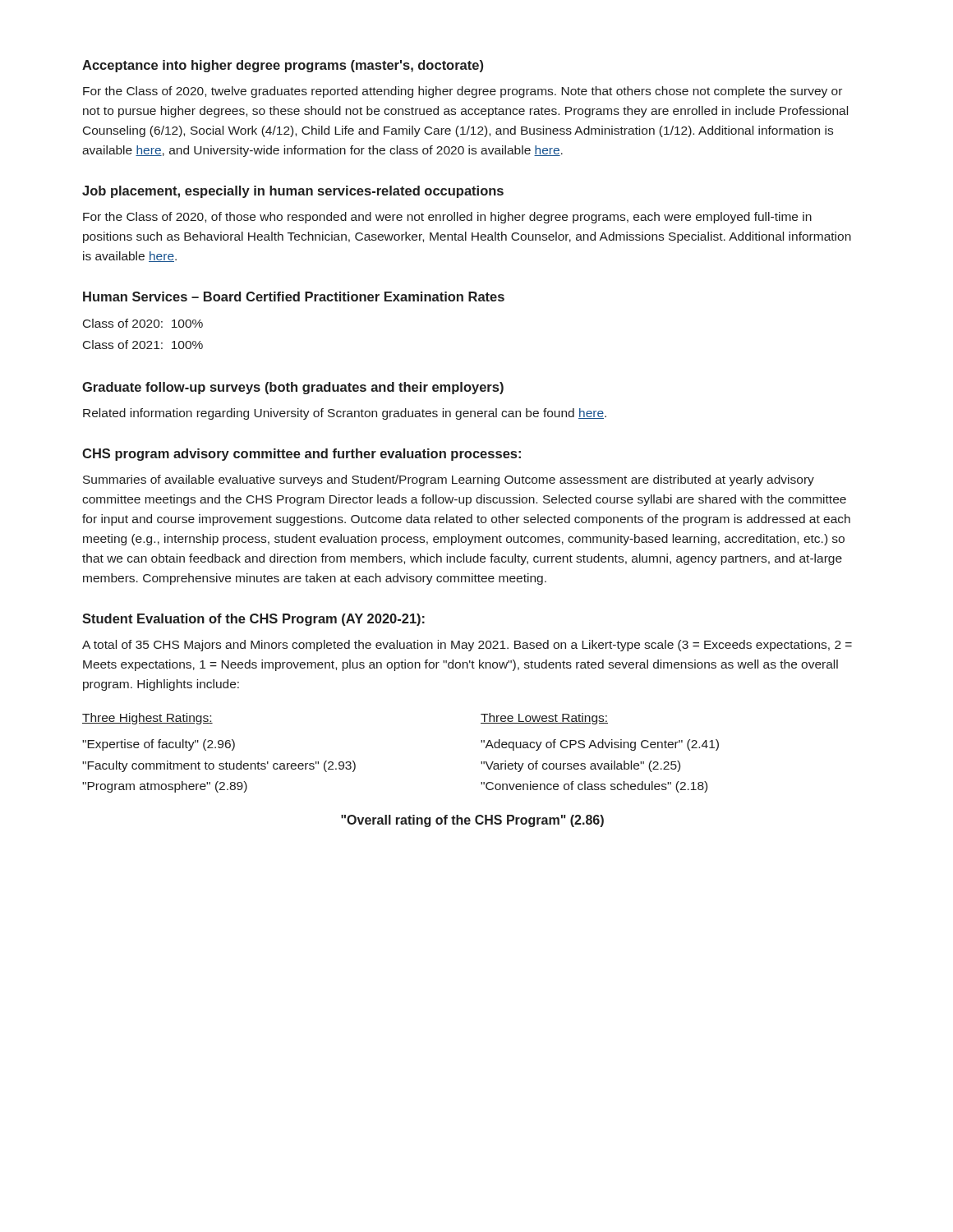Screen dimensions: 1232x953
Task: Navigate to the region starting "Graduate follow-up surveys (both graduates"
Action: click(x=293, y=387)
